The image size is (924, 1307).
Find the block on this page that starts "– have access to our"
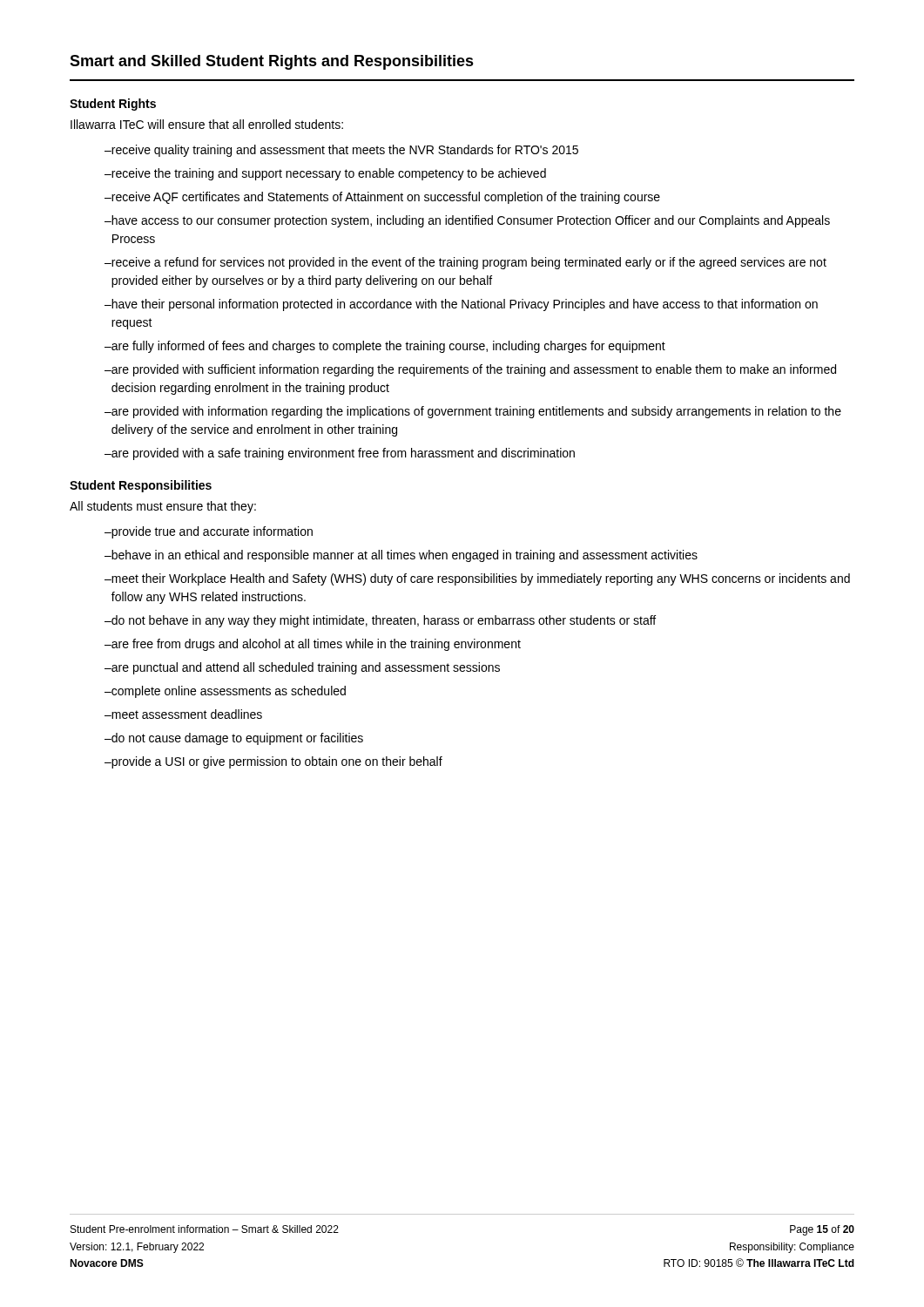(x=462, y=230)
